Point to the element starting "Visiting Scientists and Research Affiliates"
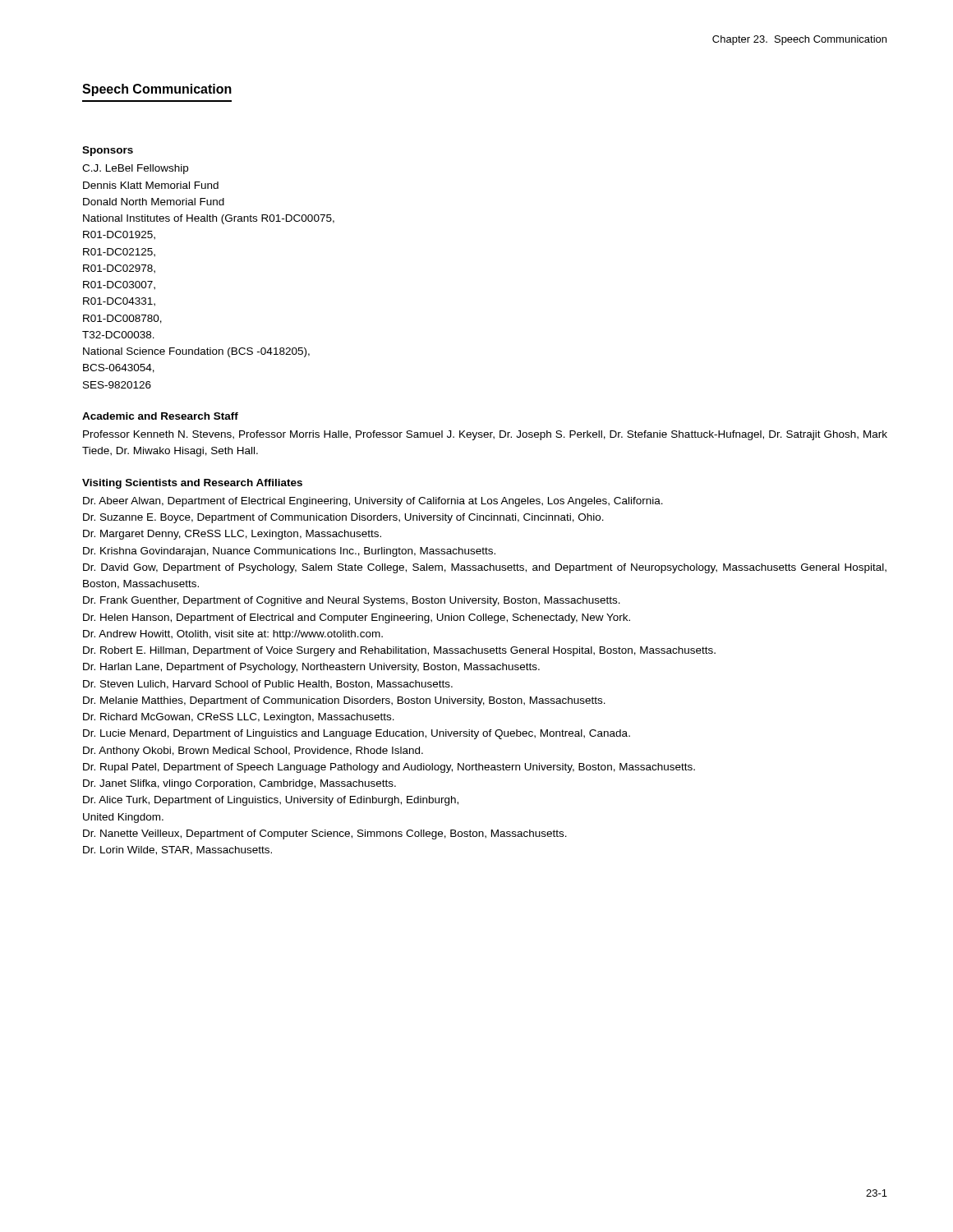The image size is (953, 1232). click(193, 482)
